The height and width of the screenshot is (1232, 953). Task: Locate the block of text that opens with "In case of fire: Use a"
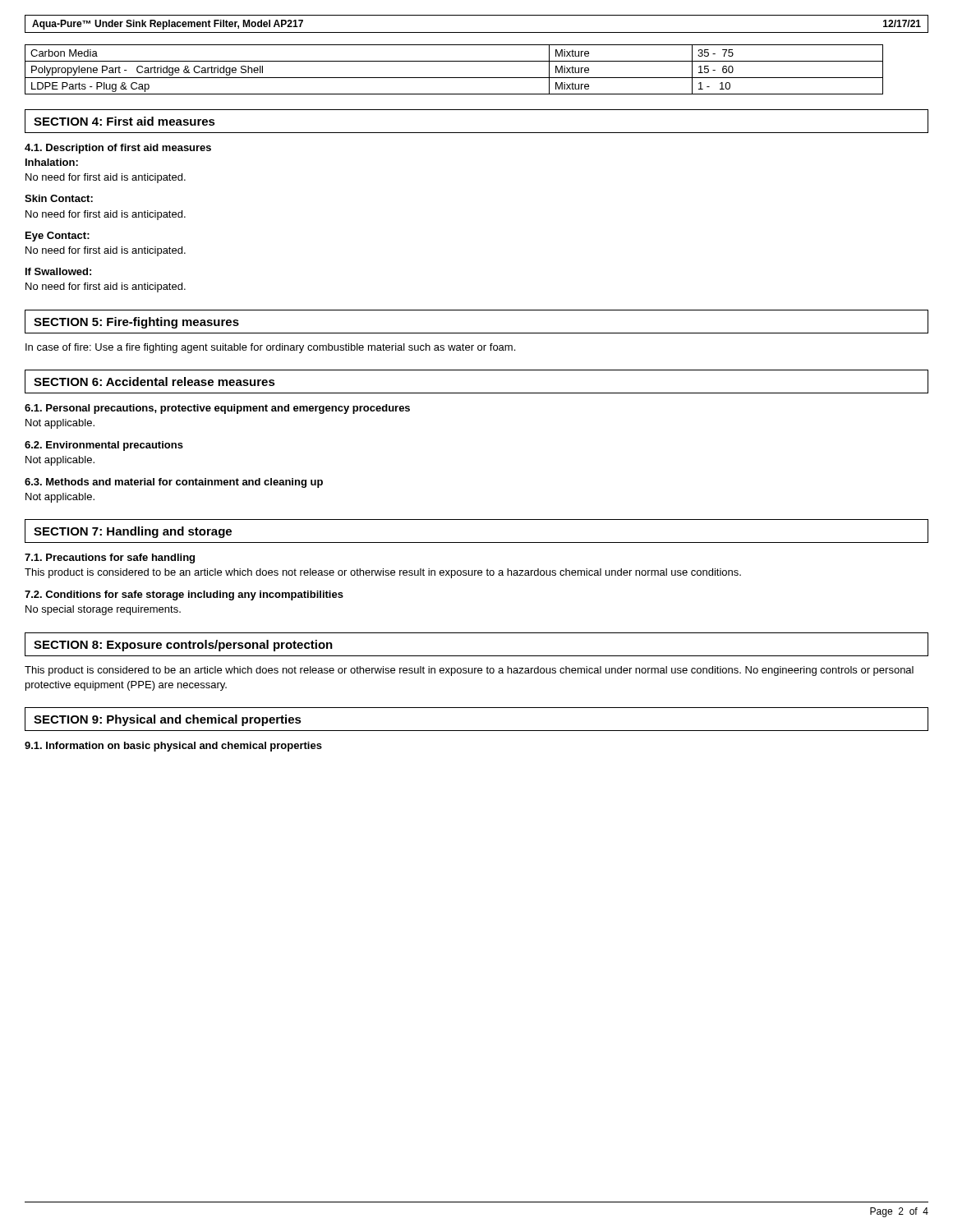pos(270,347)
